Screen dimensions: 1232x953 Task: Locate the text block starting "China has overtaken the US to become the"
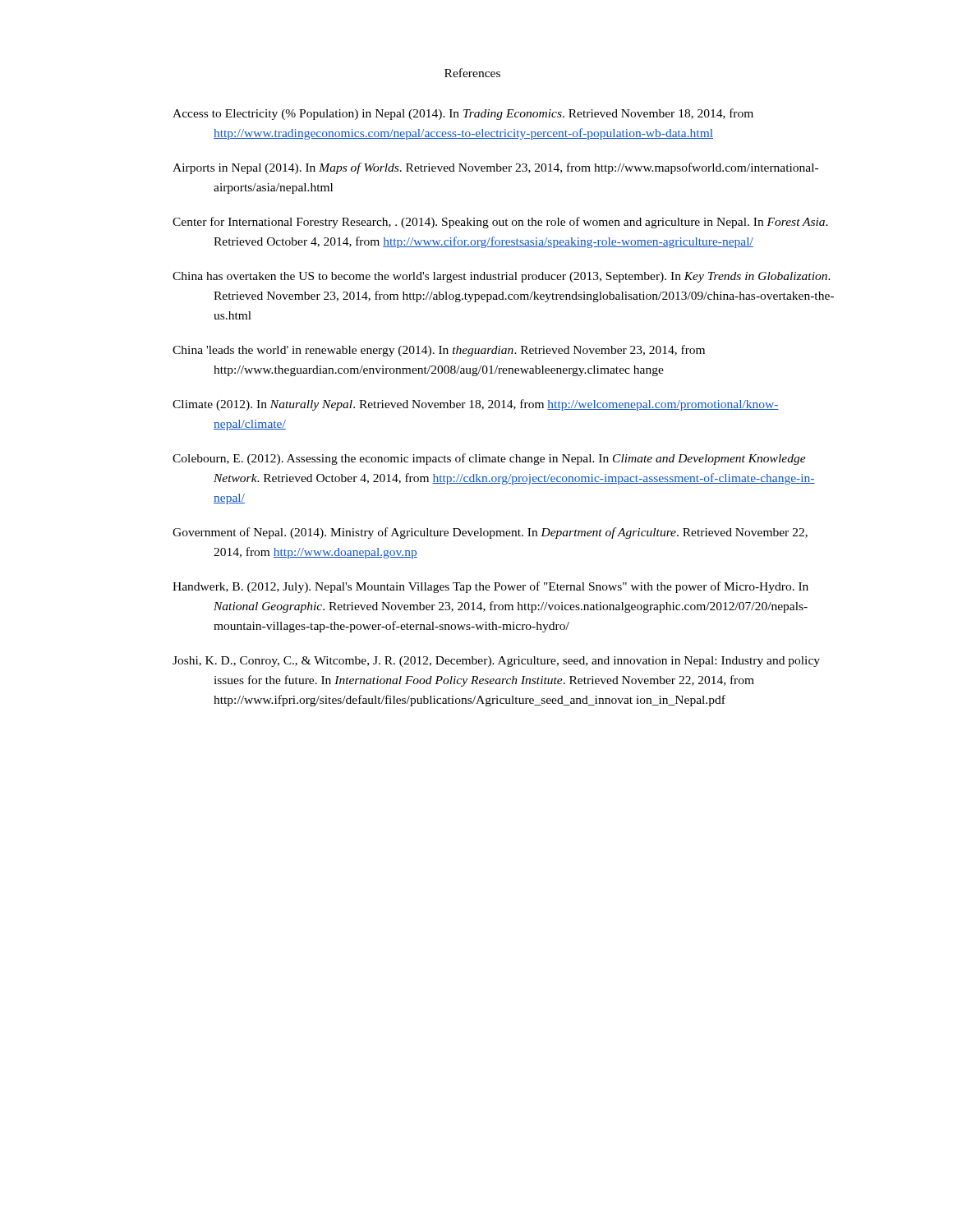point(503,295)
